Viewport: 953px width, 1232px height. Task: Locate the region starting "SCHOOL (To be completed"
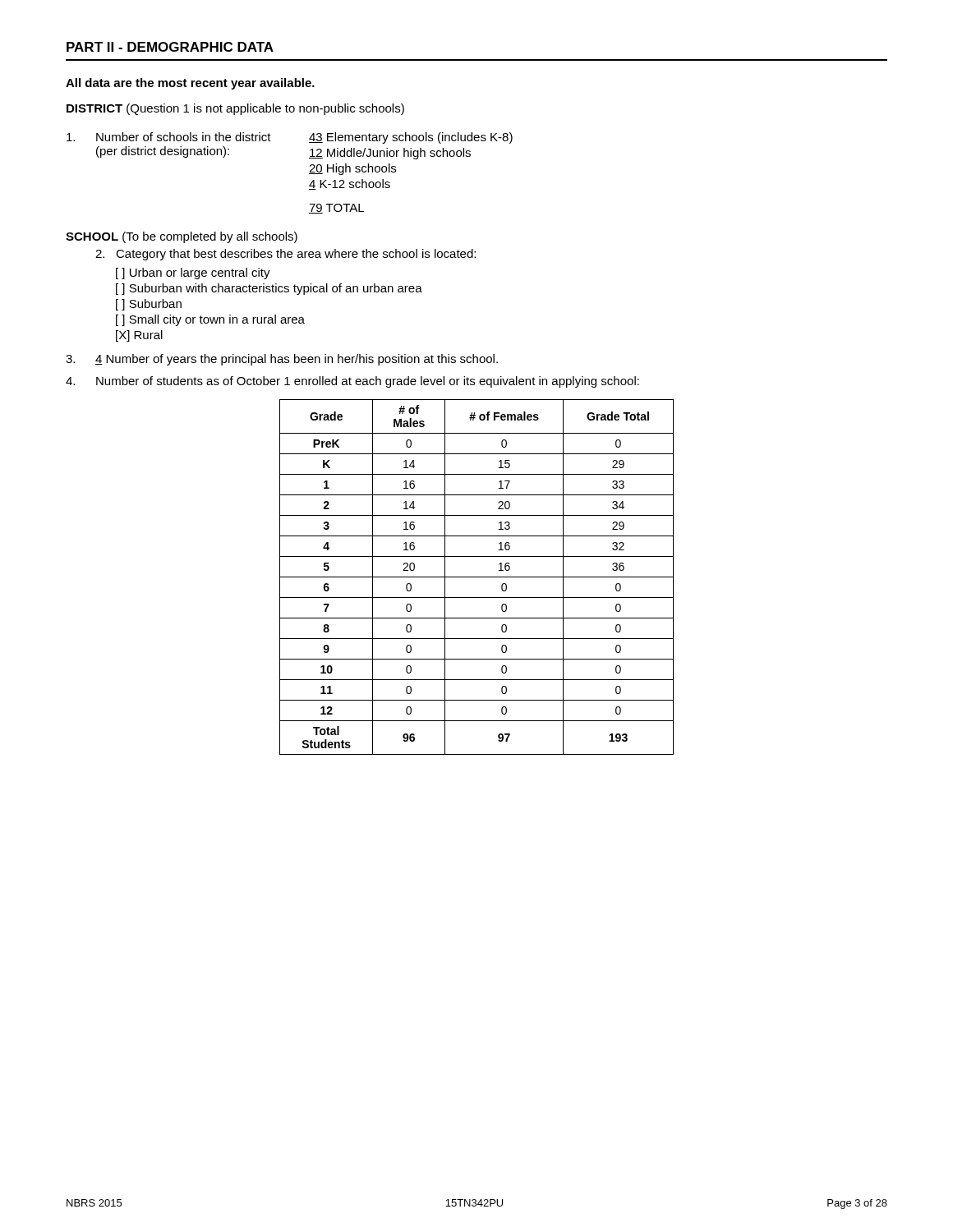click(x=182, y=236)
